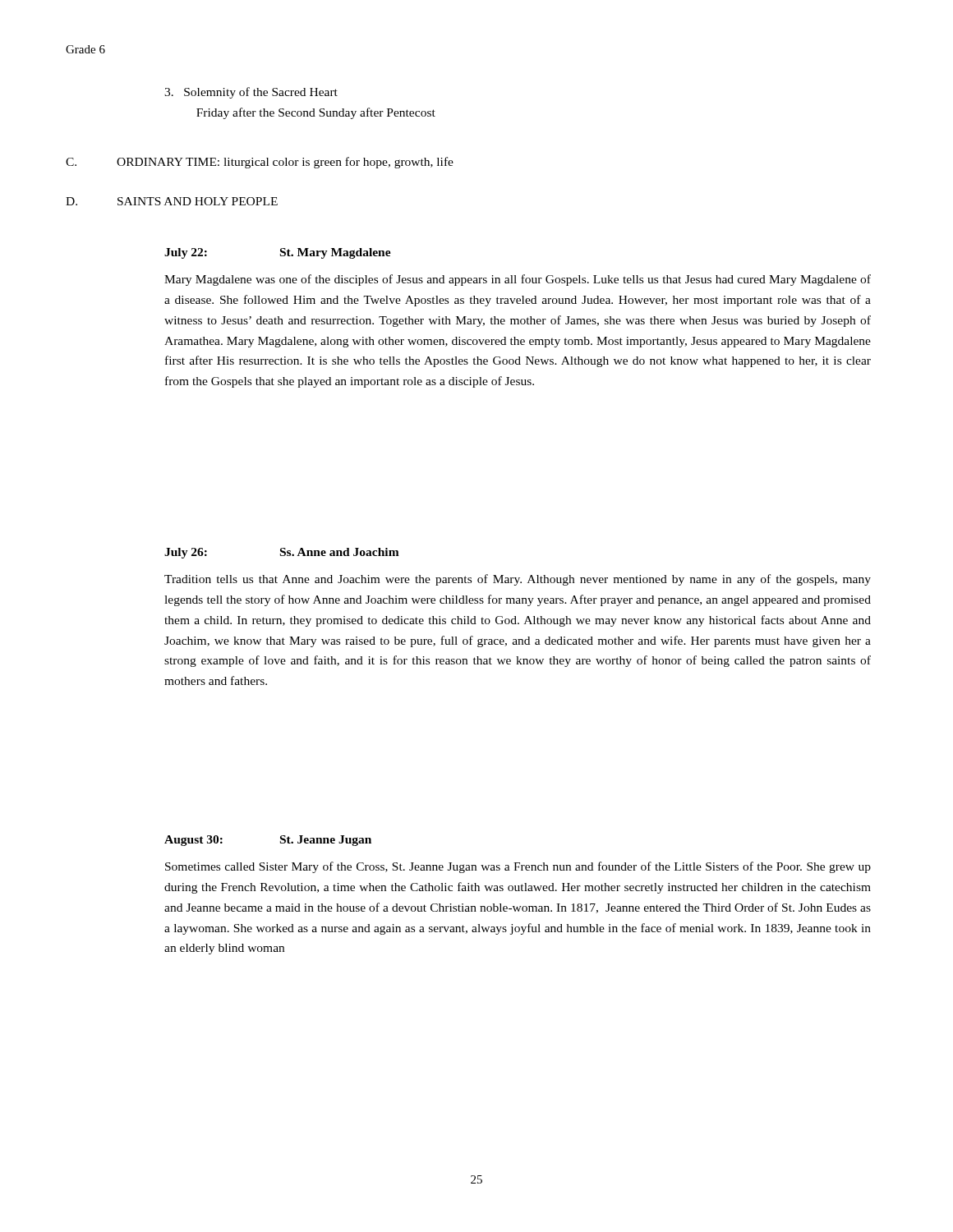Select the passage starting "July 26: Ss. Anne and Joachim"
The height and width of the screenshot is (1232, 953).
coord(282,552)
